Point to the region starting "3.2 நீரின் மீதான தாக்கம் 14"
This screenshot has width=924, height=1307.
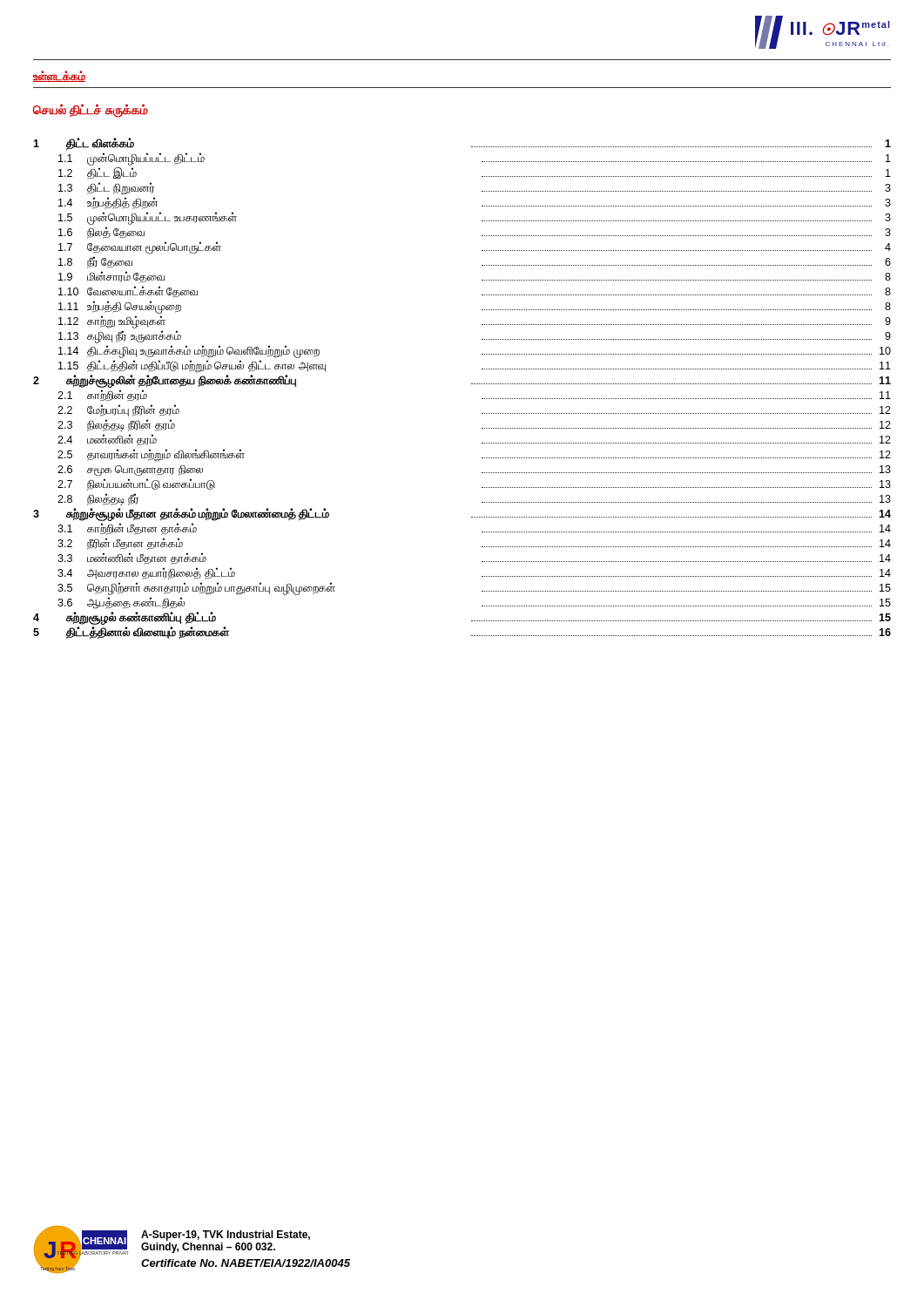pos(474,544)
